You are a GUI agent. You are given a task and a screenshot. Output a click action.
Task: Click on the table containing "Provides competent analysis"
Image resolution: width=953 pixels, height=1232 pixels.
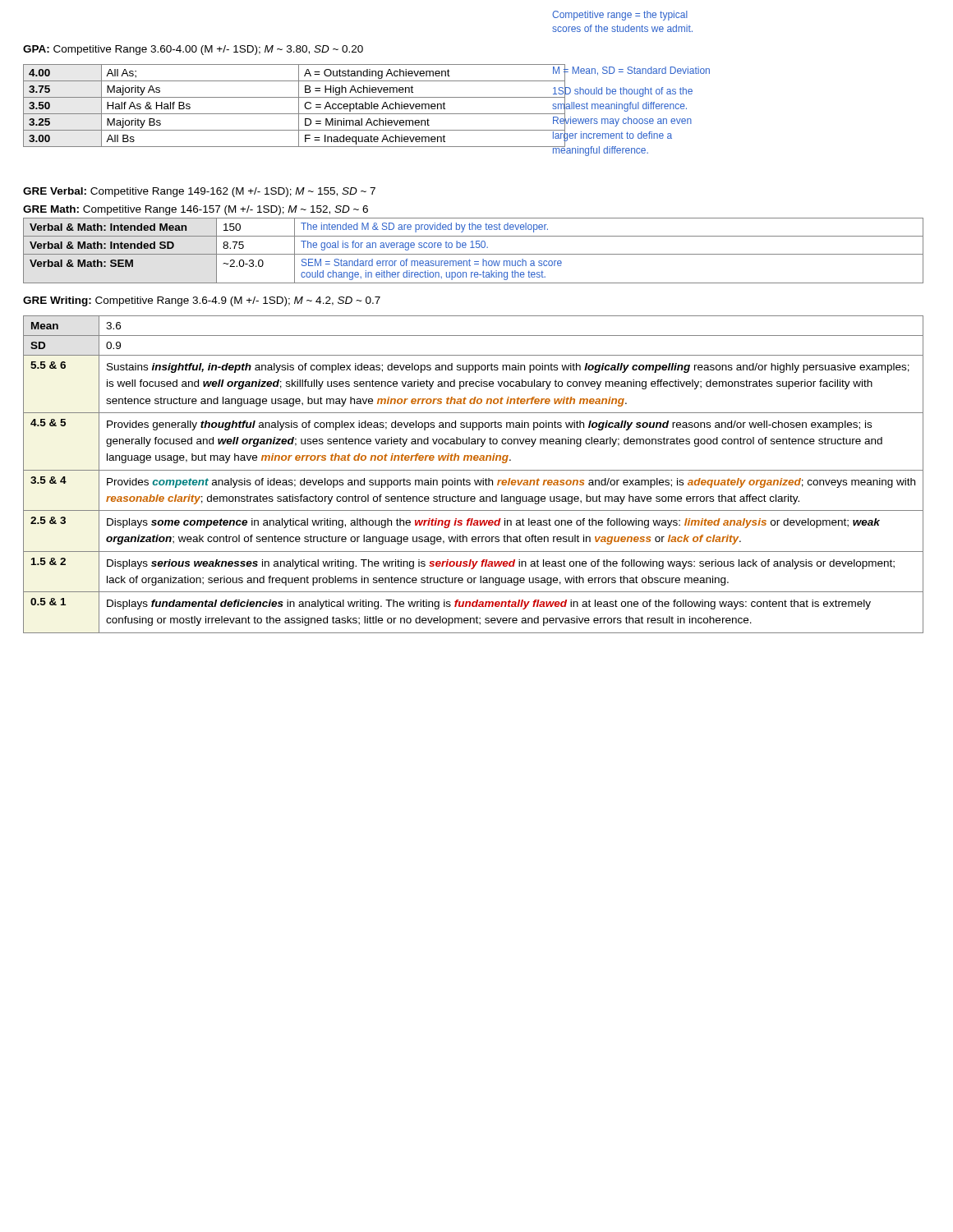(473, 473)
